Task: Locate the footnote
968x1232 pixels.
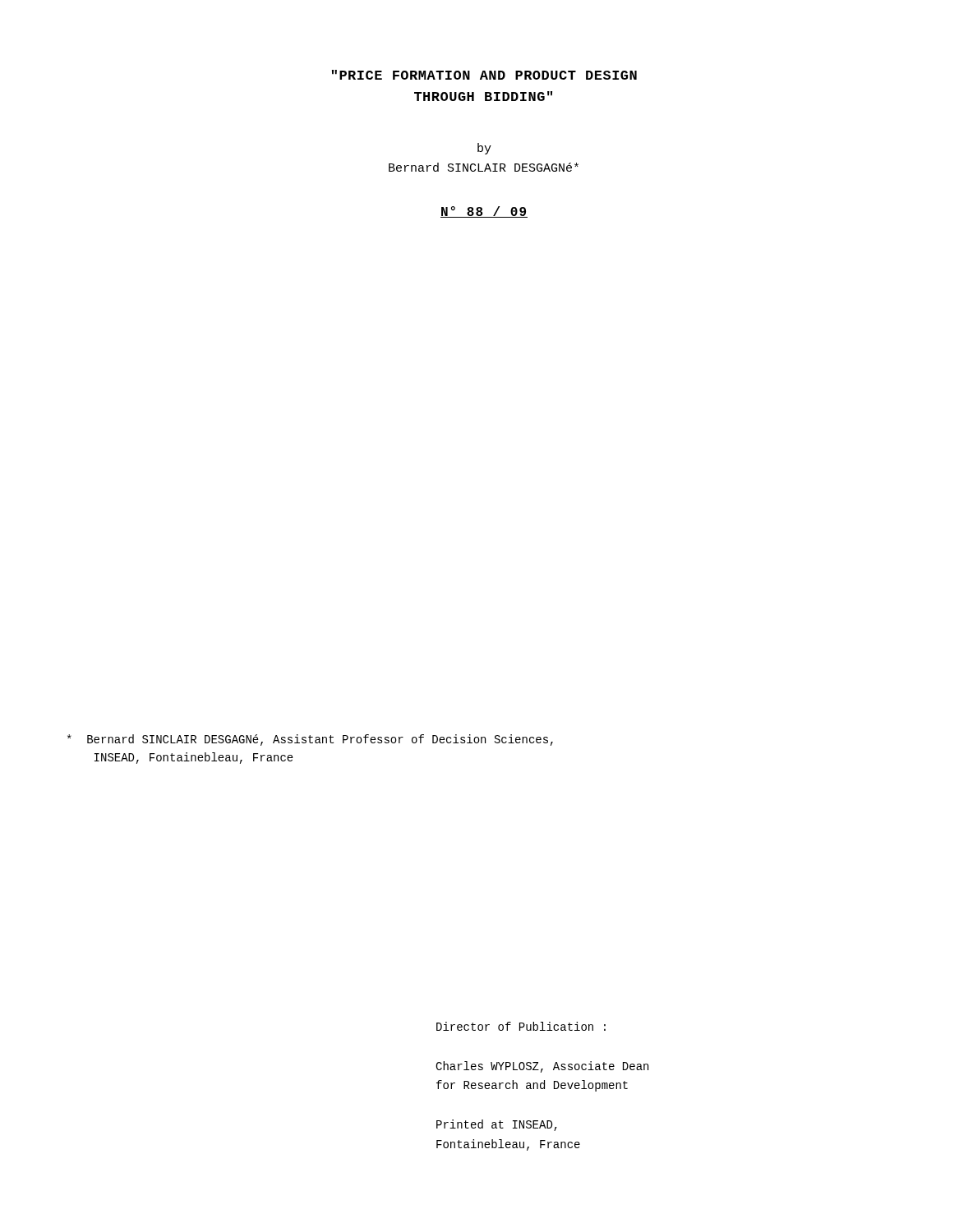Action: tap(311, 749)
